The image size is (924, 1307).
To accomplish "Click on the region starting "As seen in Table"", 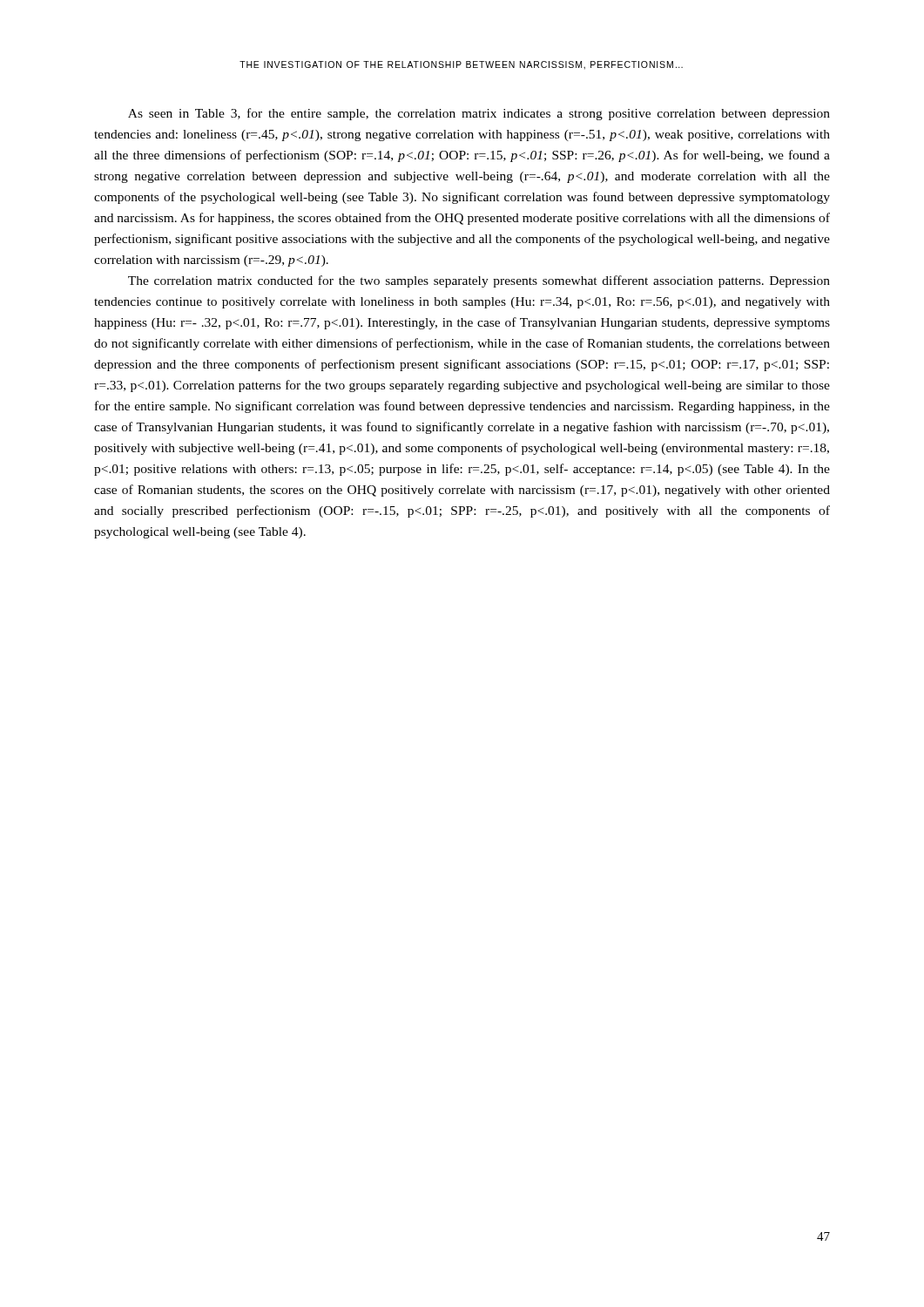I will [462, 323].
